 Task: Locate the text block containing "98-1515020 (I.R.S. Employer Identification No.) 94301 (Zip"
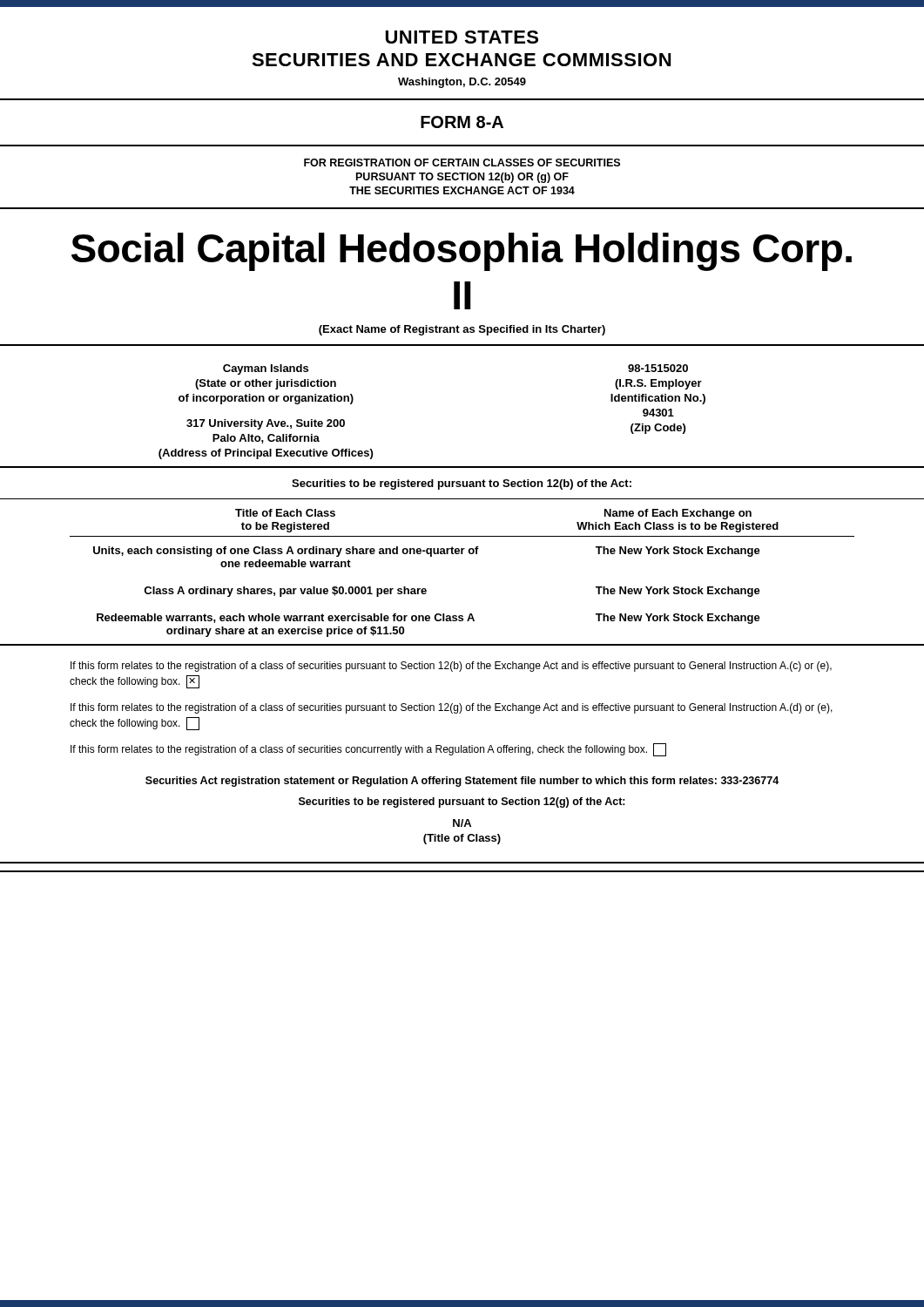tap(658, 398)
